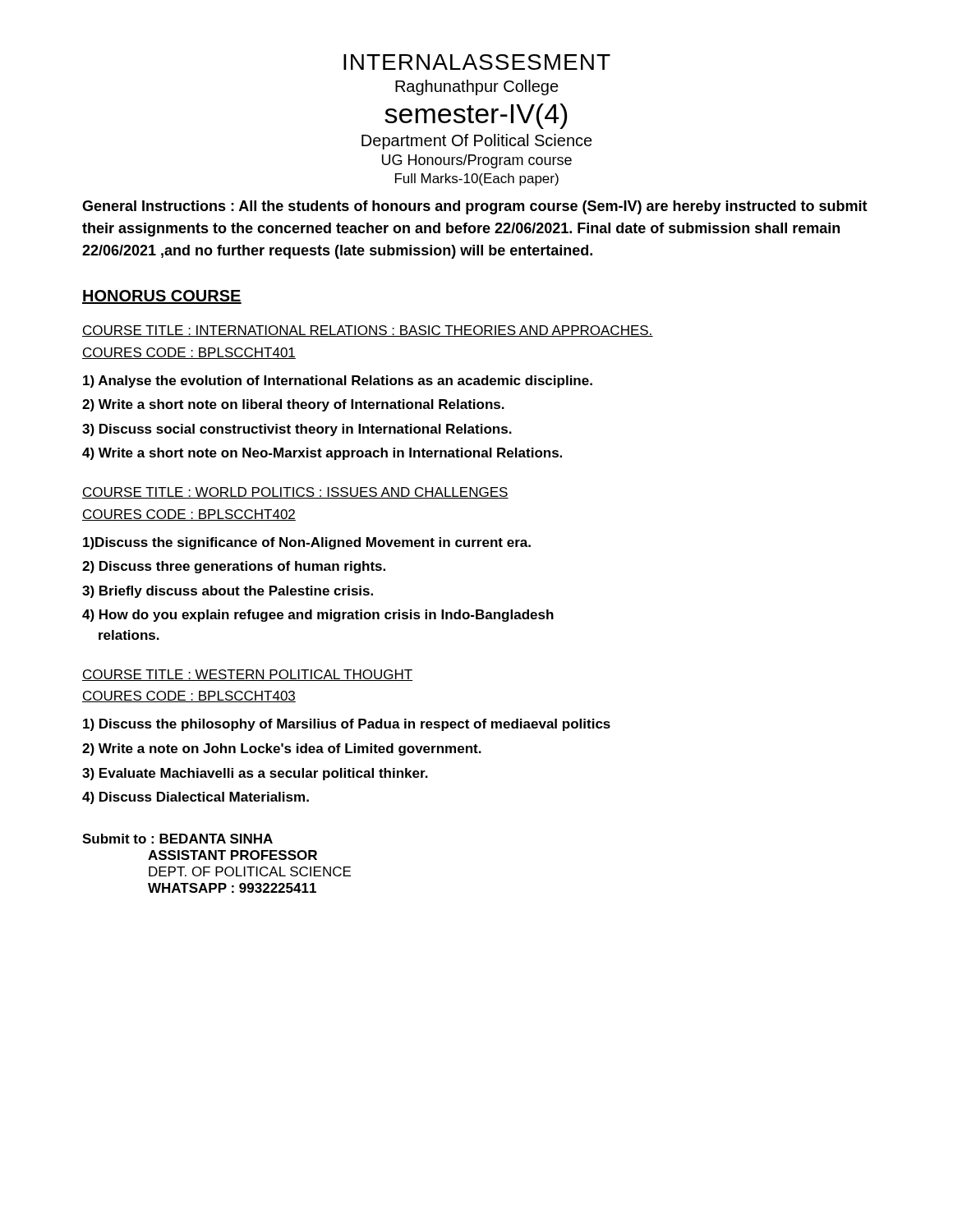Select the element starting "HONORUS COURSE"
Viewport: 953px width, 1232px height.
[x=162, y=296]
